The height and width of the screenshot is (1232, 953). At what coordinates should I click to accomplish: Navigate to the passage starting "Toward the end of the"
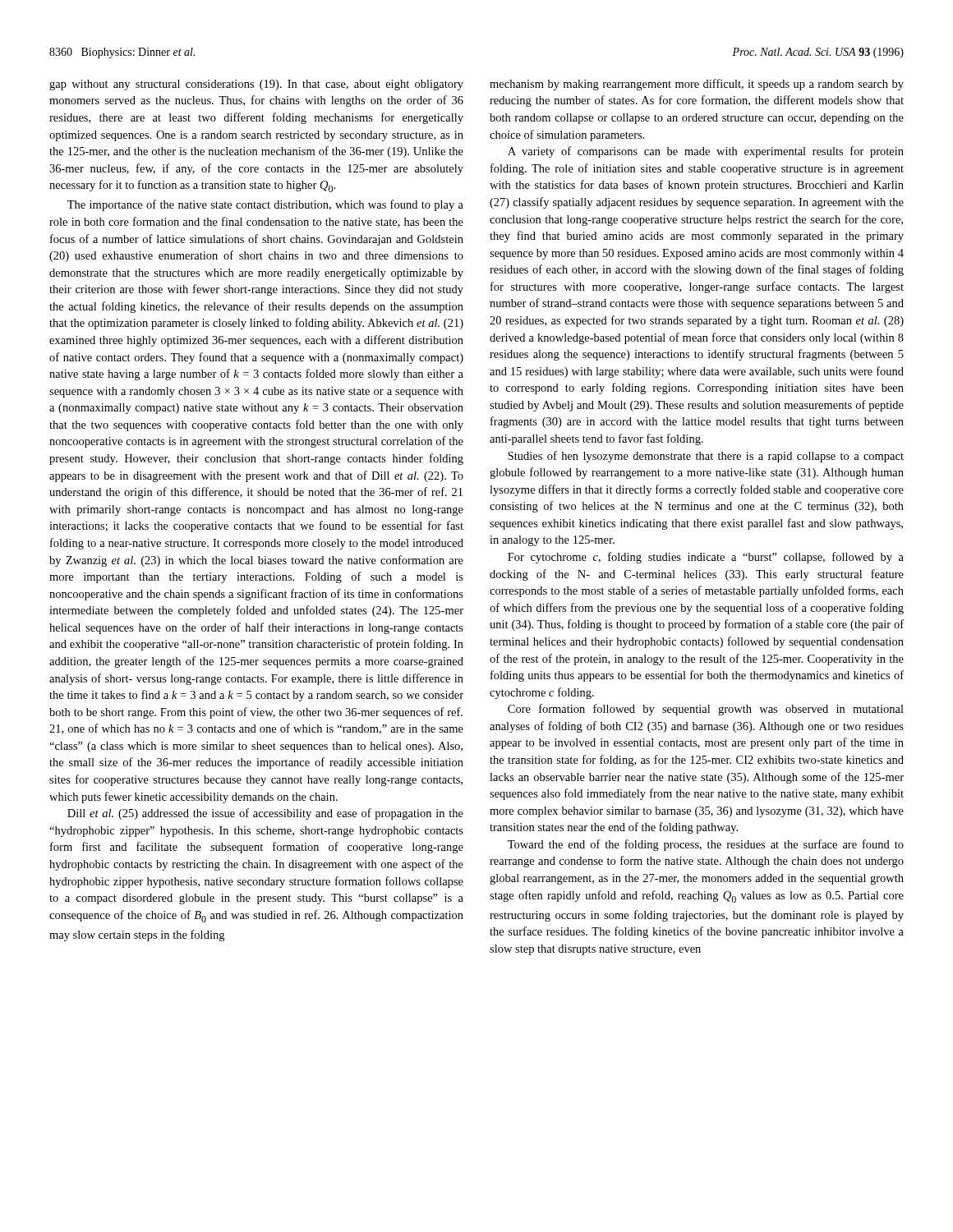coord(697,897)
